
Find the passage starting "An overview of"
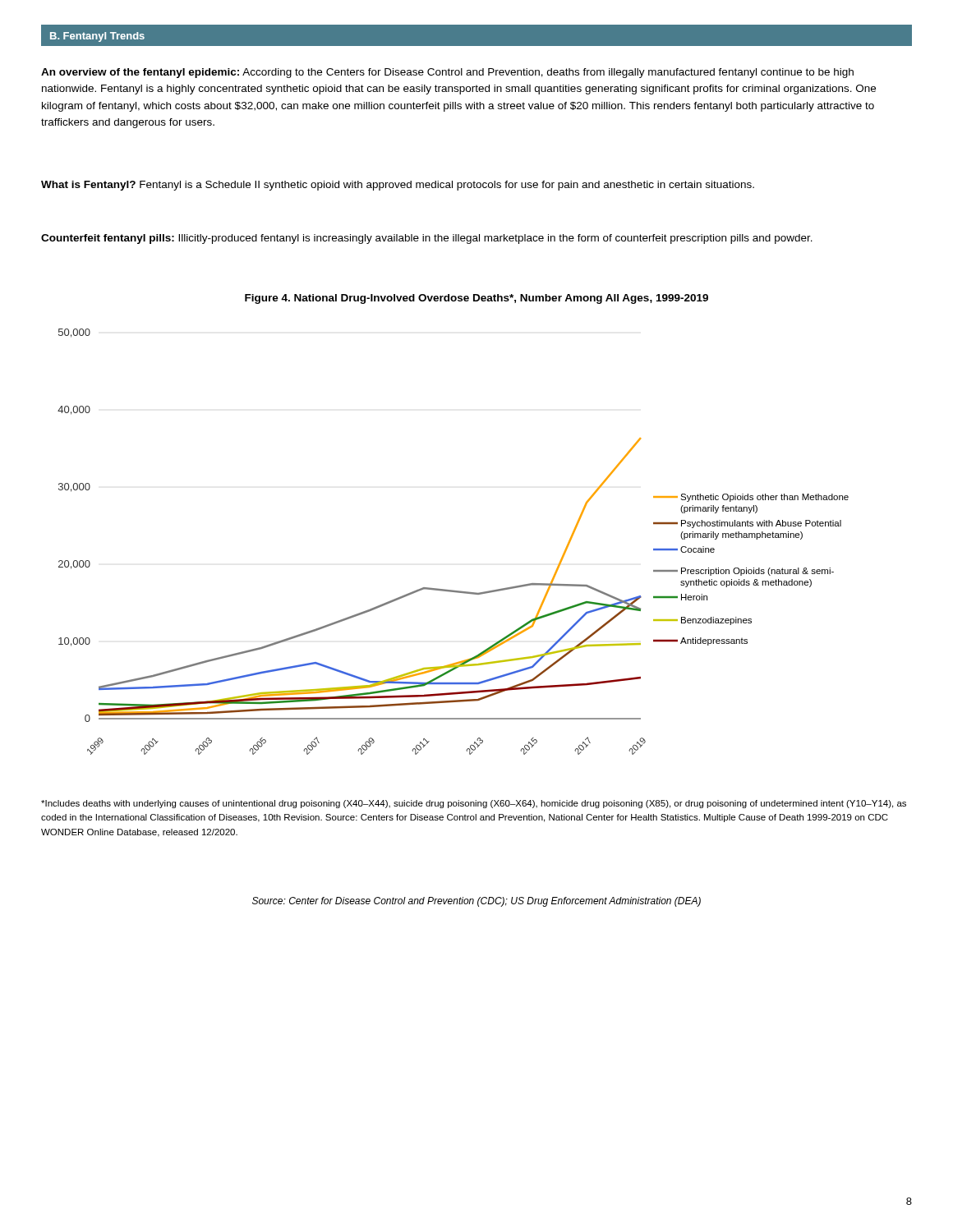459,97
